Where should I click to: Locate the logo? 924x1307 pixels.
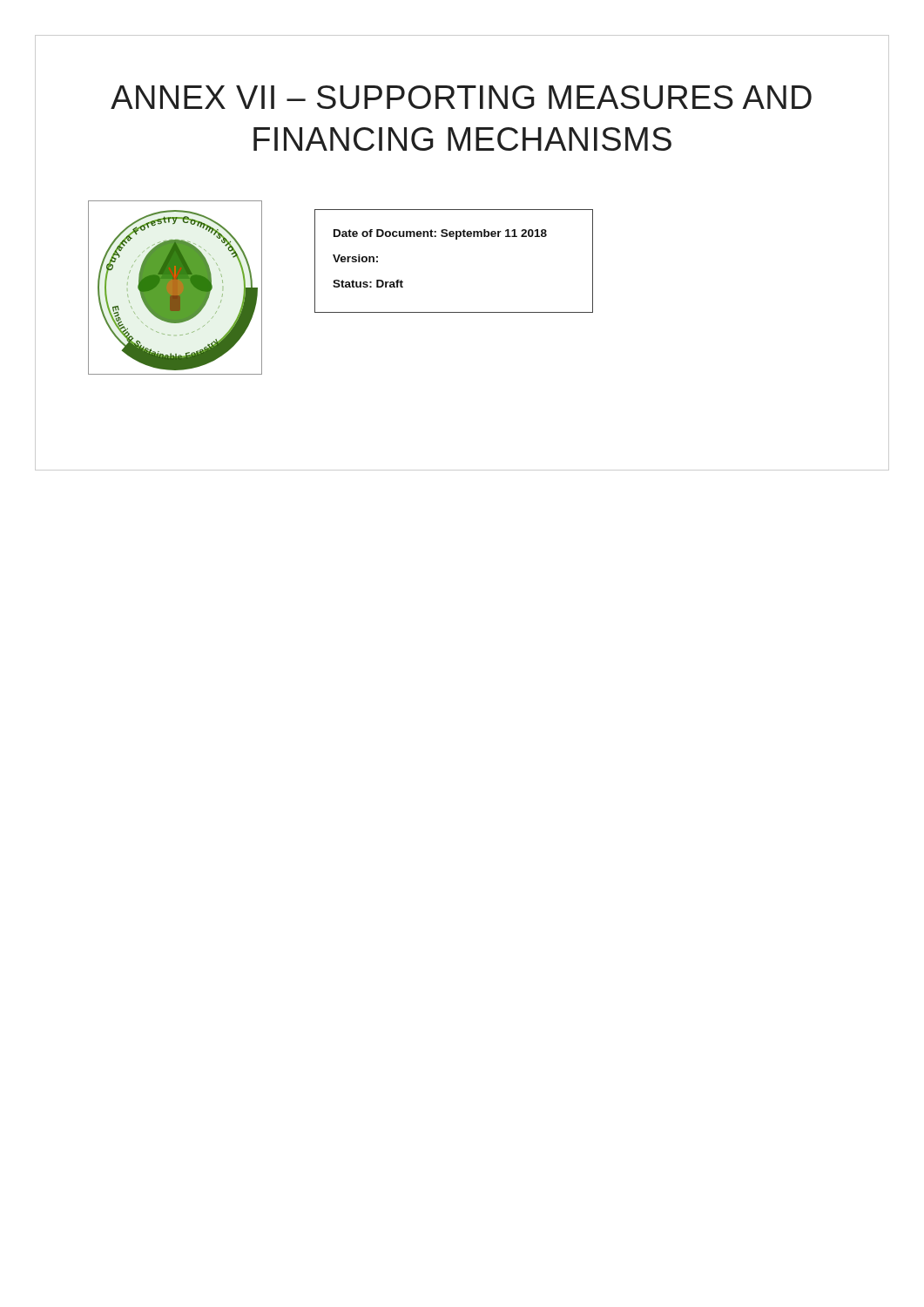(175, 288)
